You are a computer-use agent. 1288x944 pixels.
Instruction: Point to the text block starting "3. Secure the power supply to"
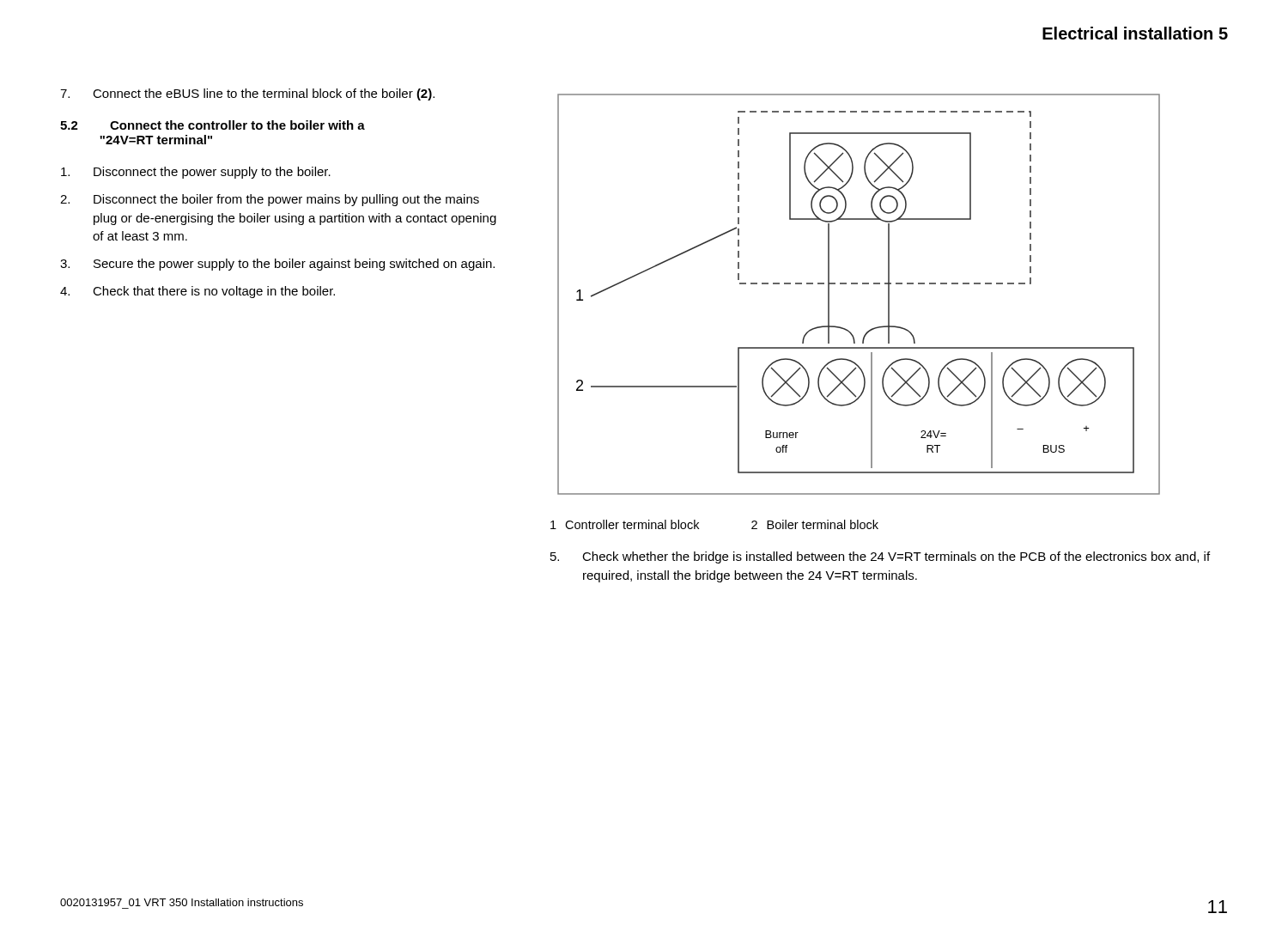[278, 264]
